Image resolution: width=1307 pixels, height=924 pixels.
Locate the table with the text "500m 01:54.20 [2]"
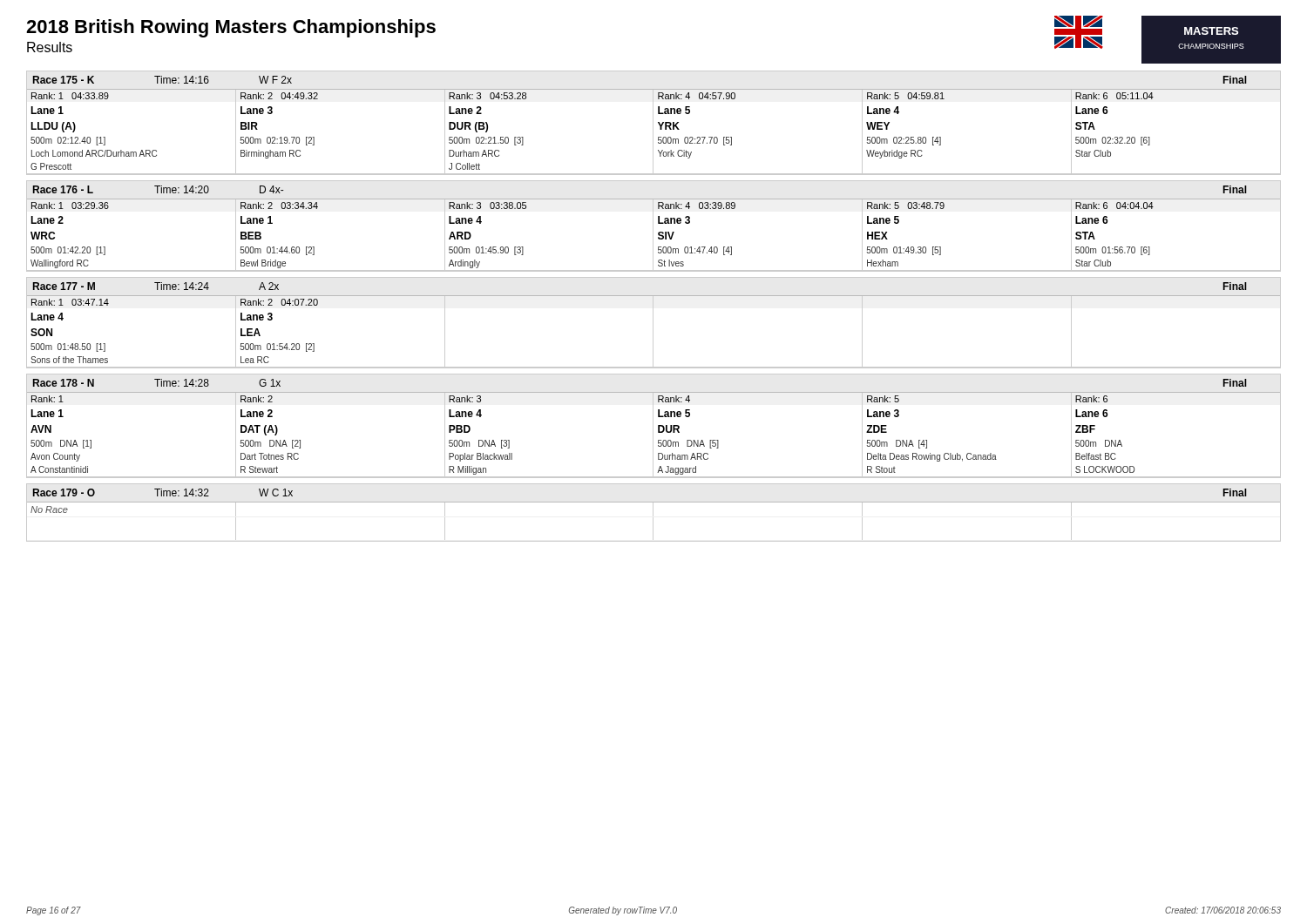[x=654, y=323]
